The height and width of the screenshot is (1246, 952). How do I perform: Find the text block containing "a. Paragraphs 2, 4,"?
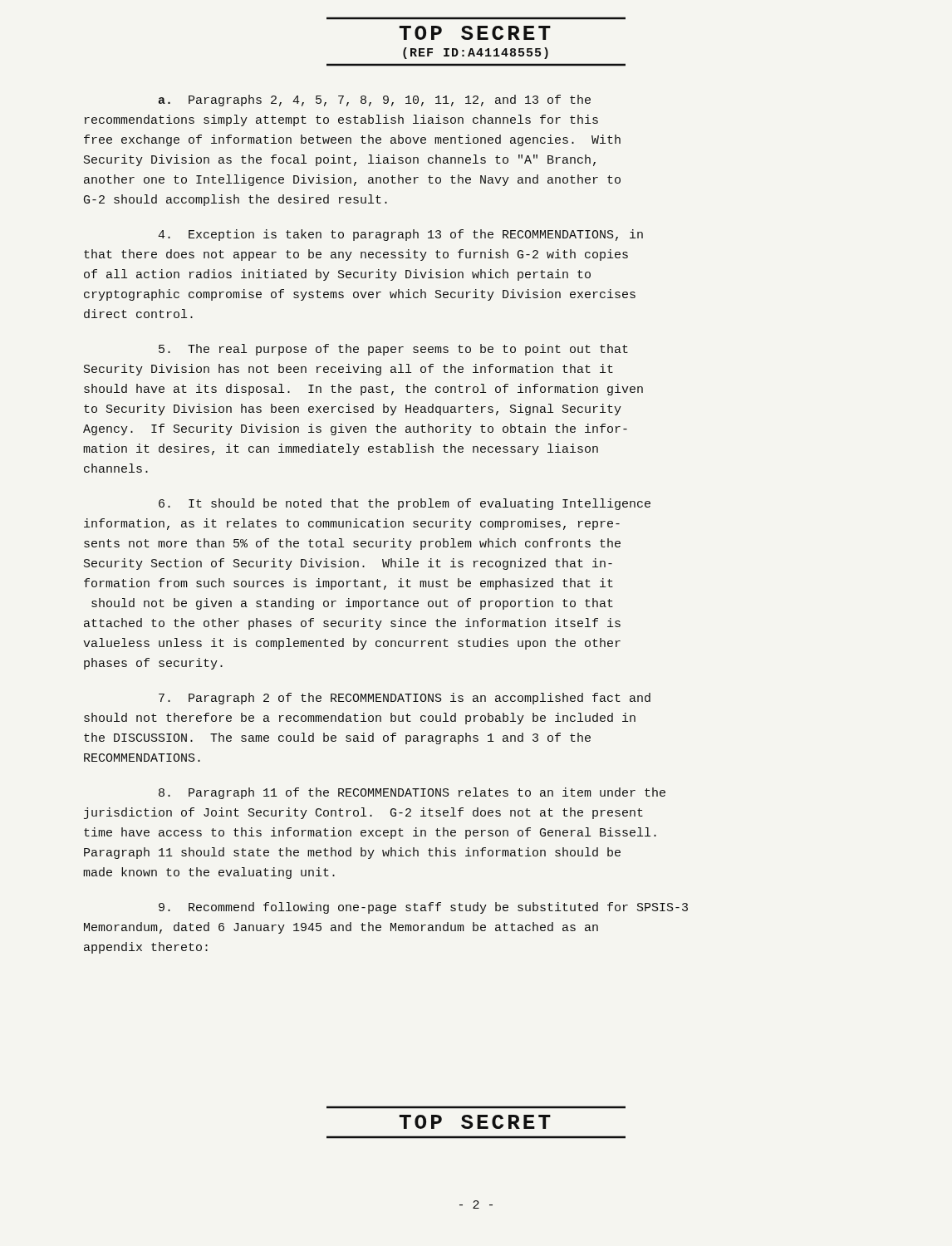coord(480,151)
